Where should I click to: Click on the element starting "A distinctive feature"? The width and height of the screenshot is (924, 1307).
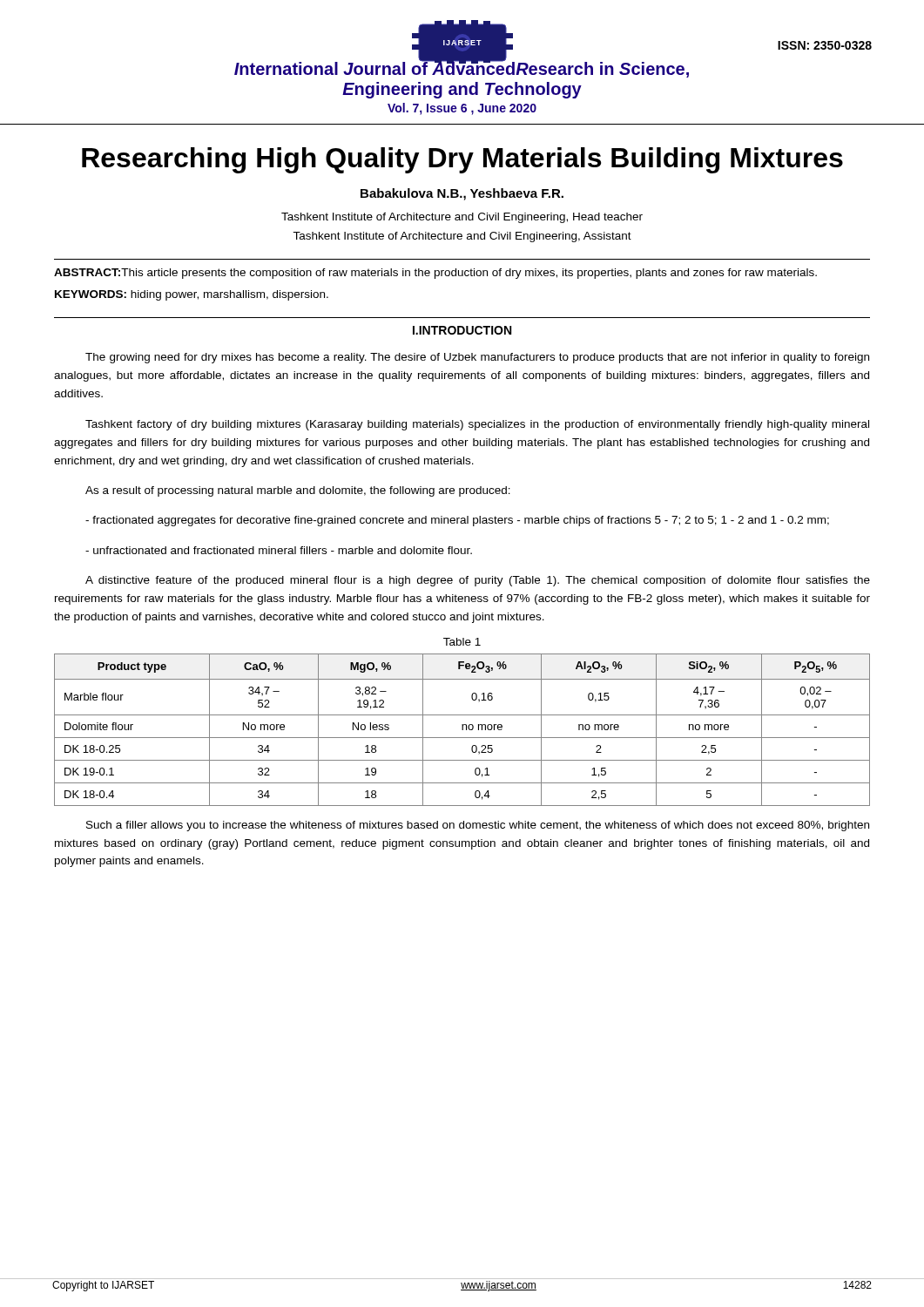462,598
